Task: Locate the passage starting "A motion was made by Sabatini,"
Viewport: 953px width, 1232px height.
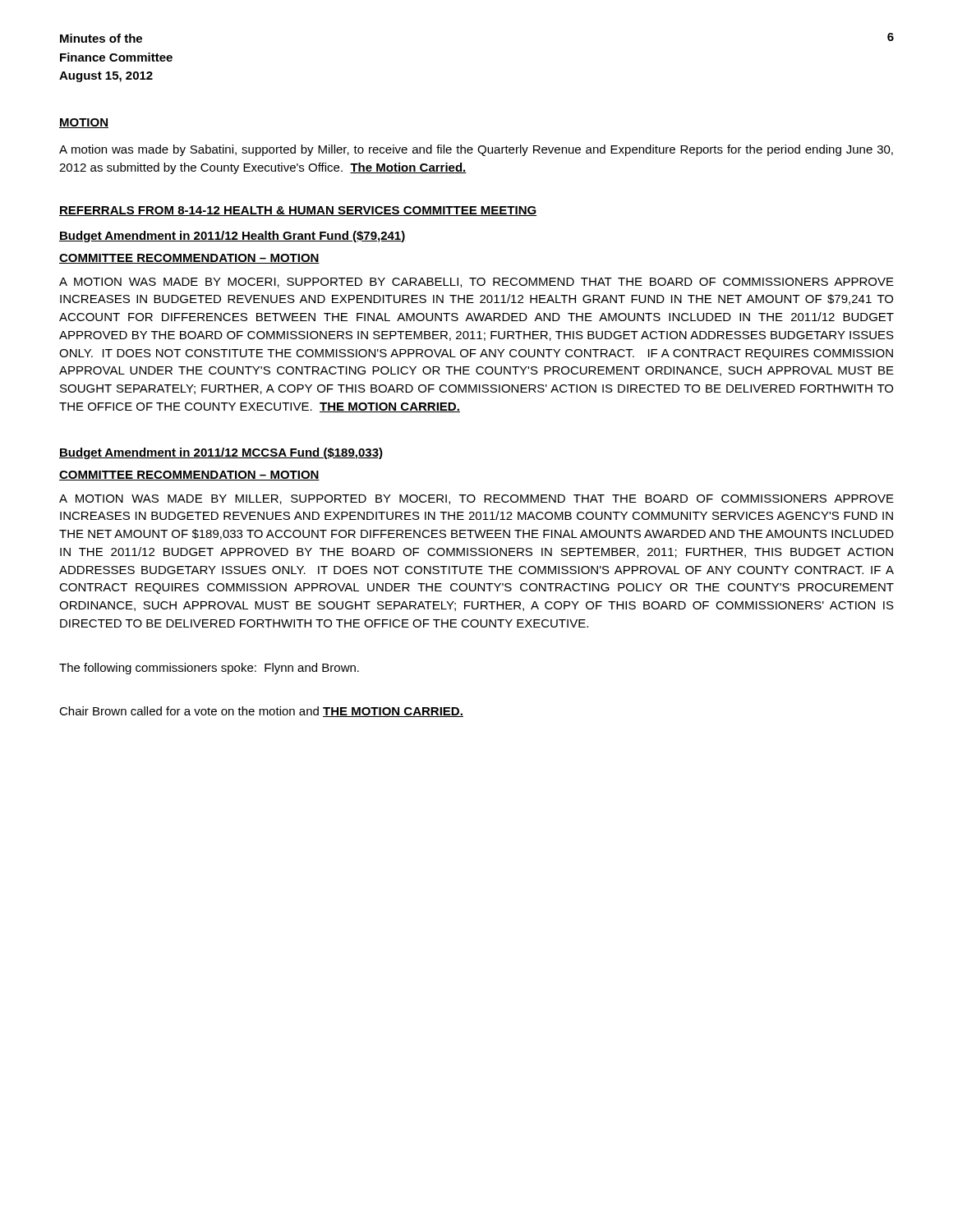Action: (x=476, y=158)
